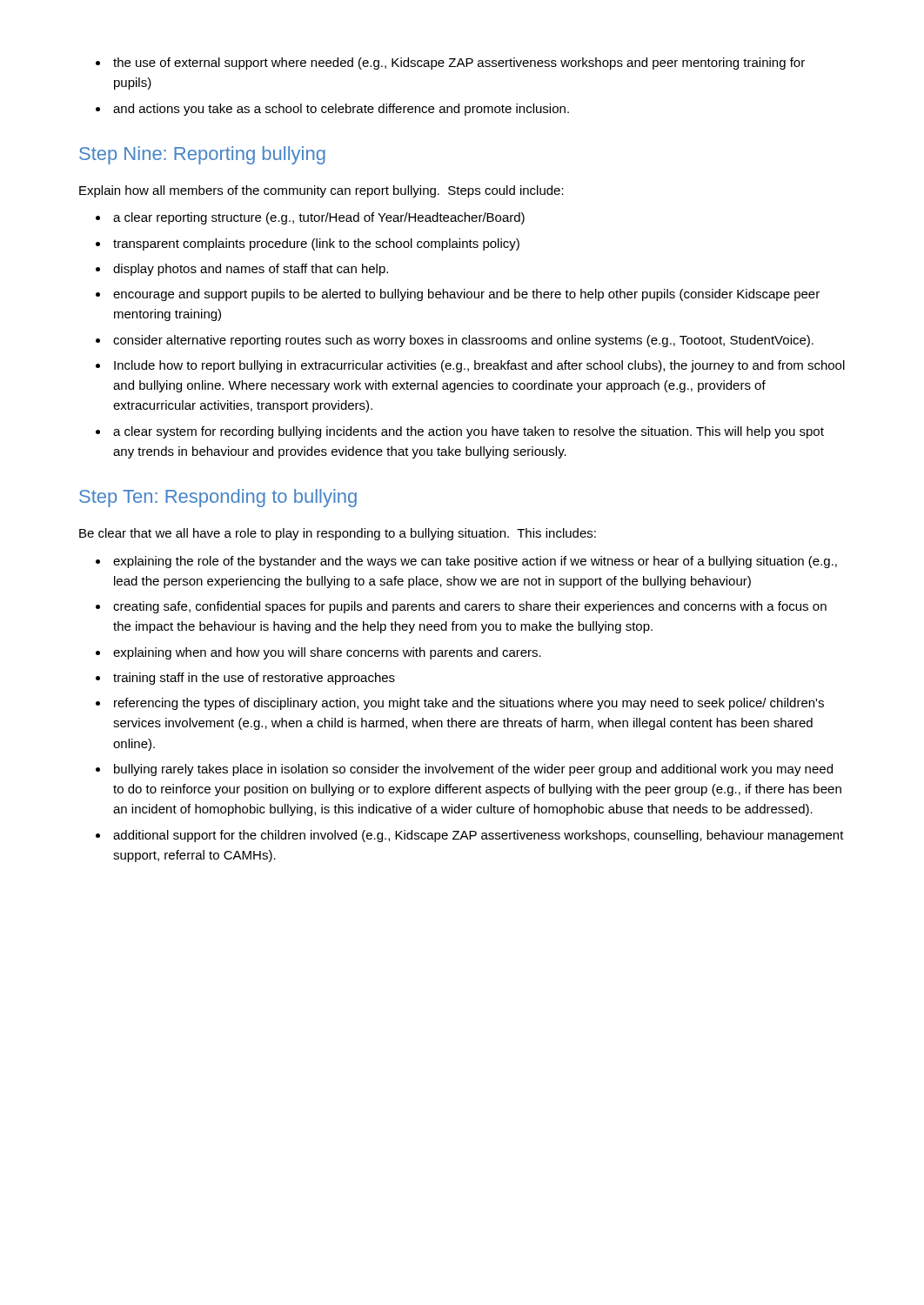Select the text block starting "transparent complaints procedure (link to"
Screen dimensions: 1305x924
tap(317, 243)
